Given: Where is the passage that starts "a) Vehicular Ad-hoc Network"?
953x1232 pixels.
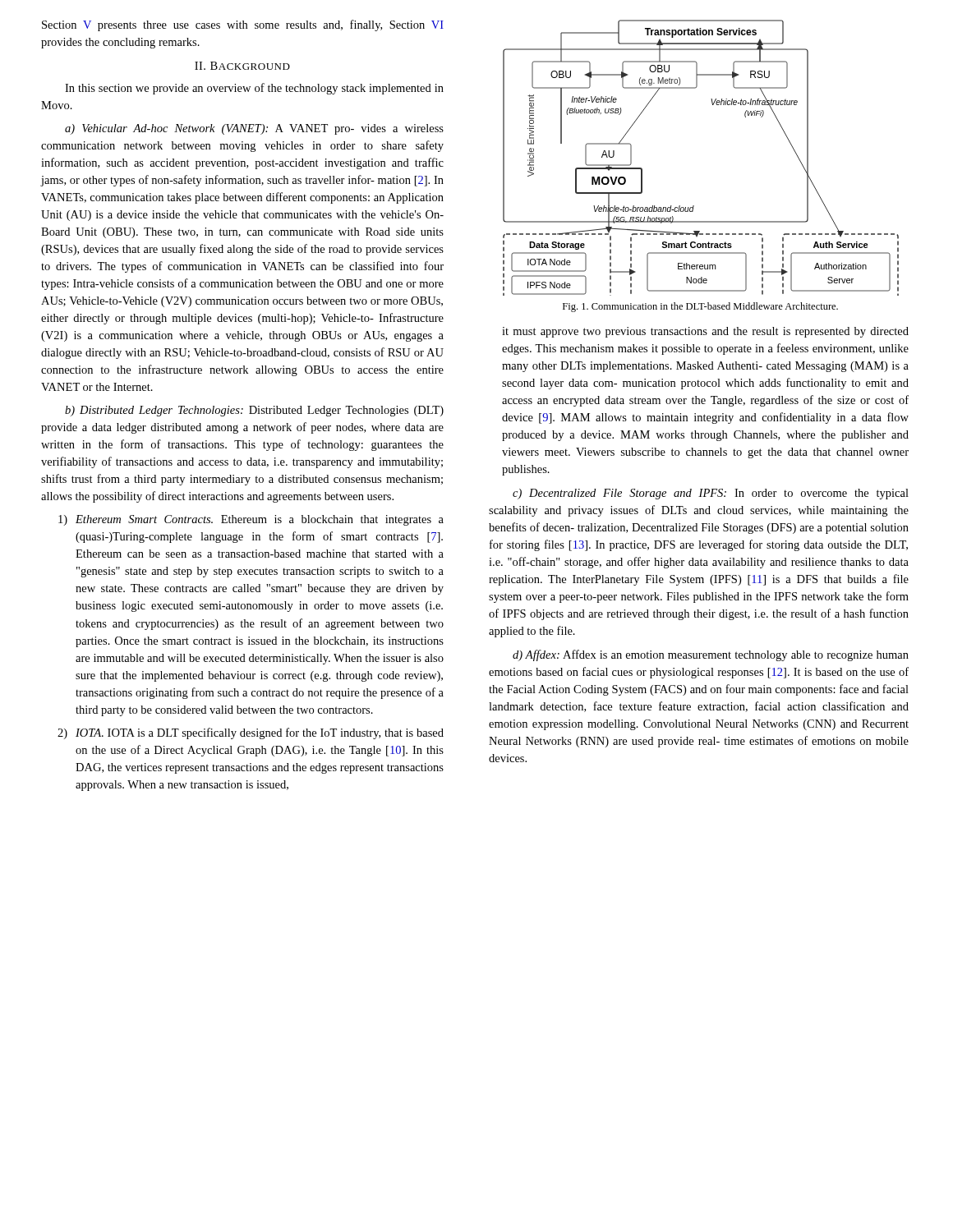Looking at the screenshot, I should click(242, 258).
